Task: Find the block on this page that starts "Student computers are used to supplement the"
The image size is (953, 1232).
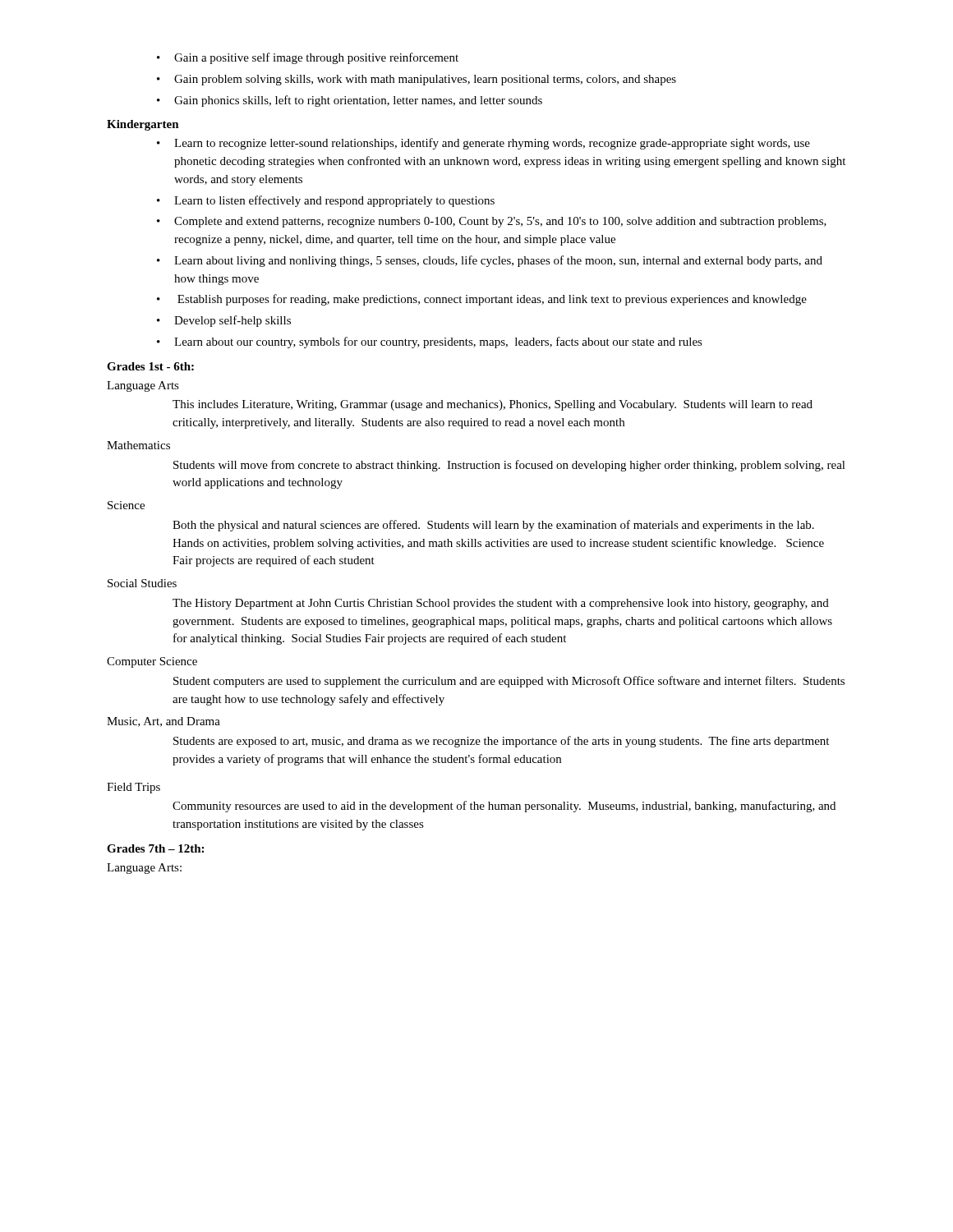Action: pyautogui.click(x=509, y=690)
